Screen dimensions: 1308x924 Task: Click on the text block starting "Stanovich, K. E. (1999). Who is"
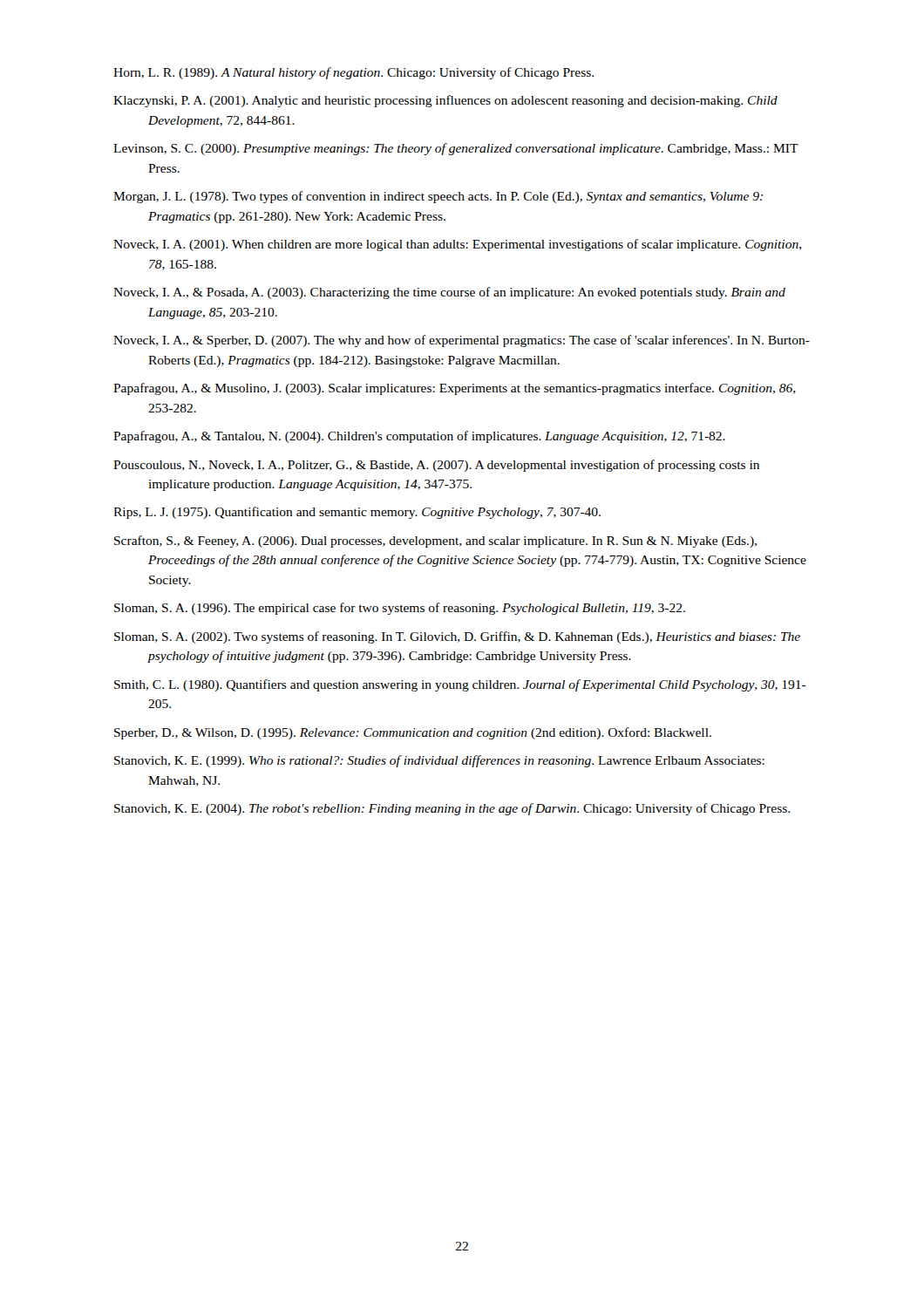[439, 770]
